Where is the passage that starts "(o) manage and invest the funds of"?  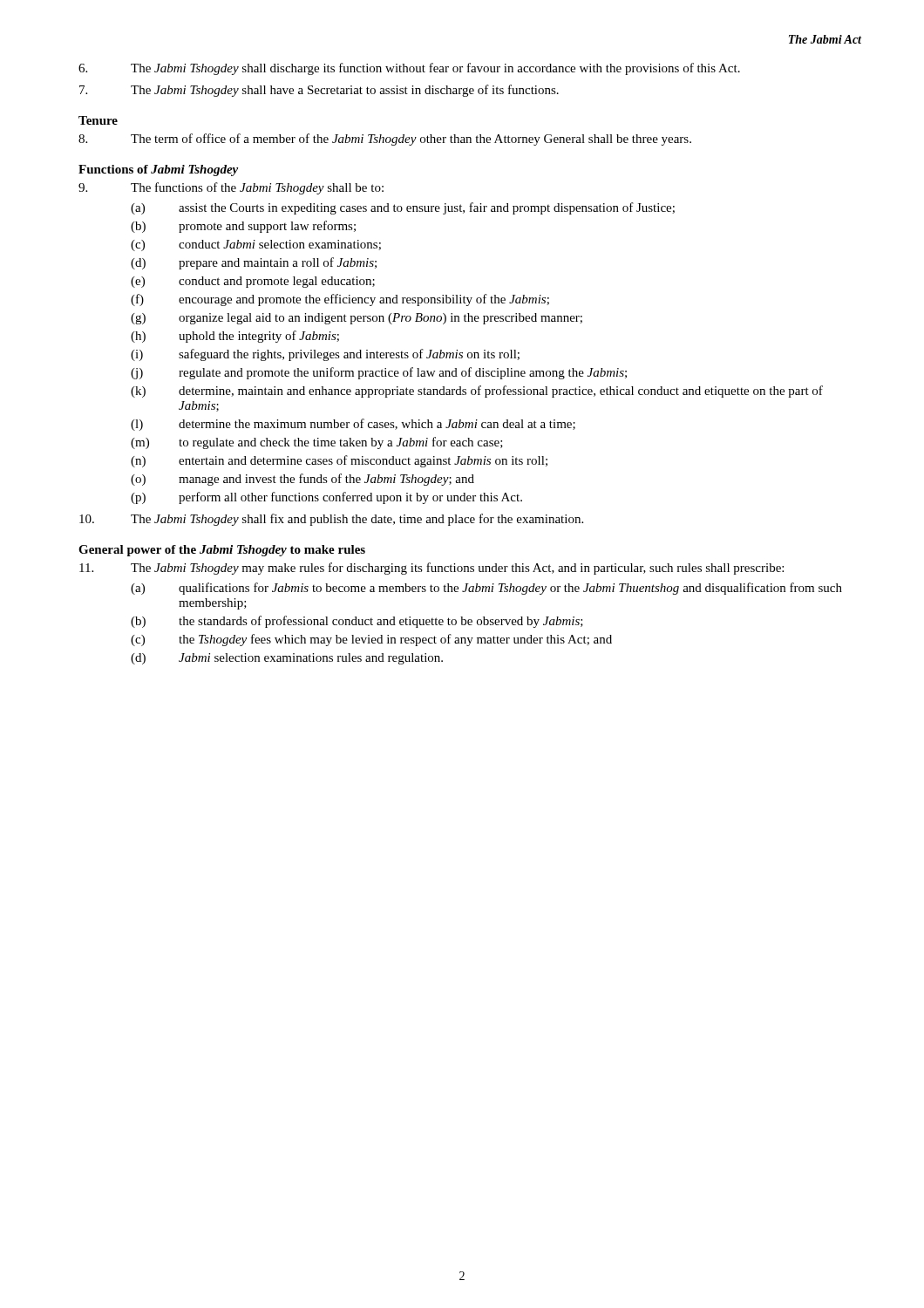coord(302,480)
